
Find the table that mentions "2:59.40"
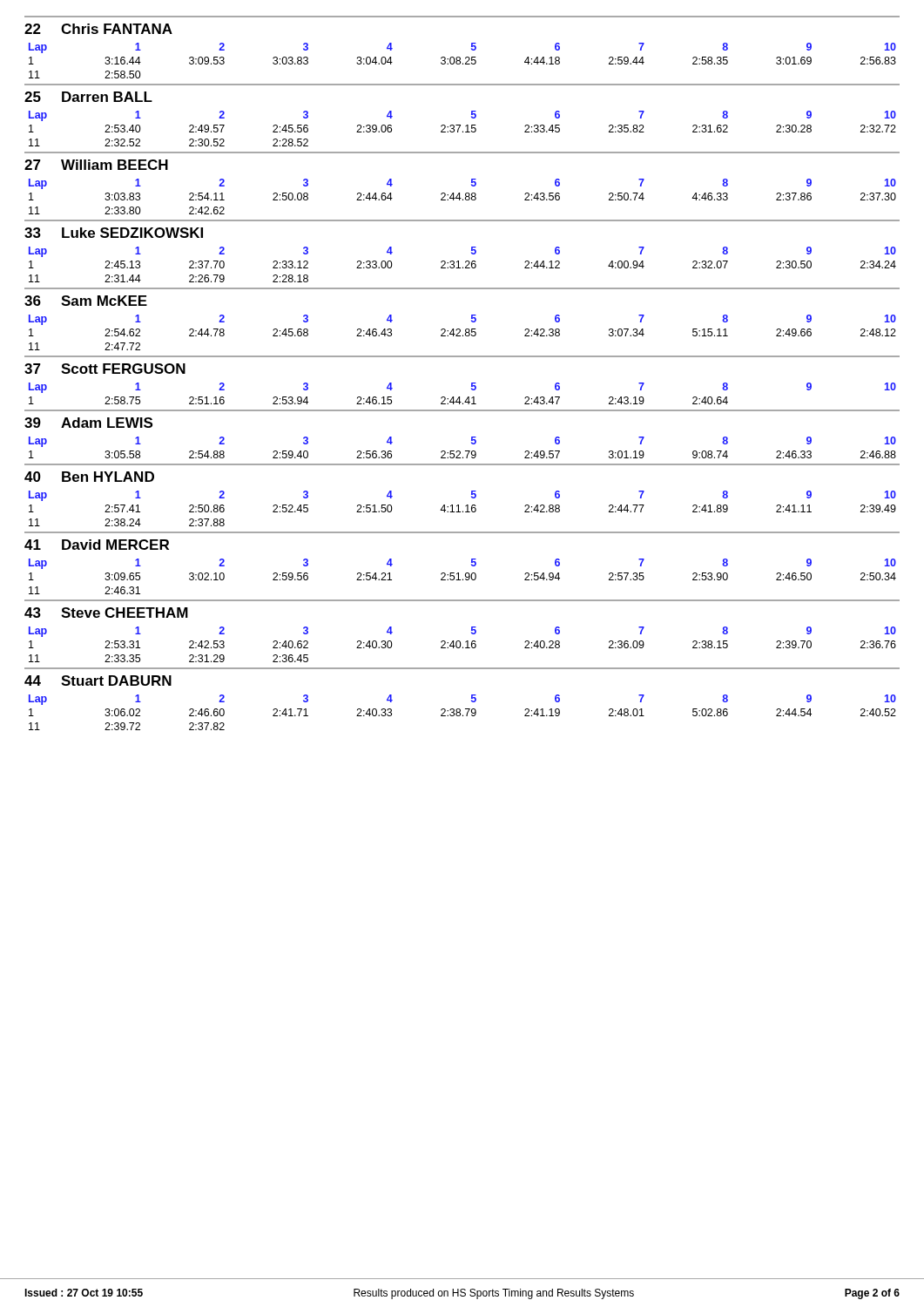pos(462,436)
